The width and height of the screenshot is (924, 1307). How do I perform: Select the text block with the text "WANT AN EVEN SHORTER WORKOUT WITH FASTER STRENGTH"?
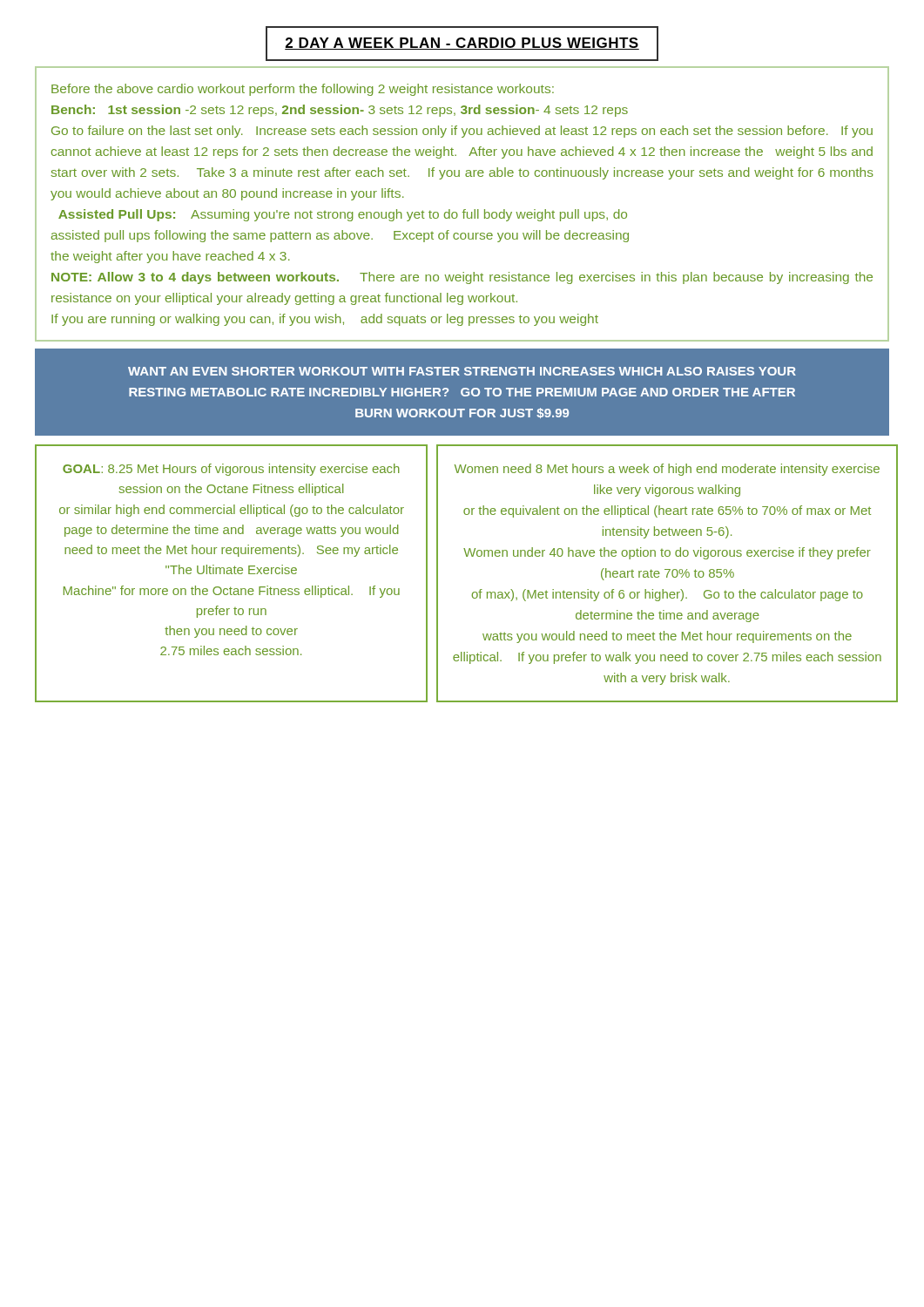coord(462,392)
